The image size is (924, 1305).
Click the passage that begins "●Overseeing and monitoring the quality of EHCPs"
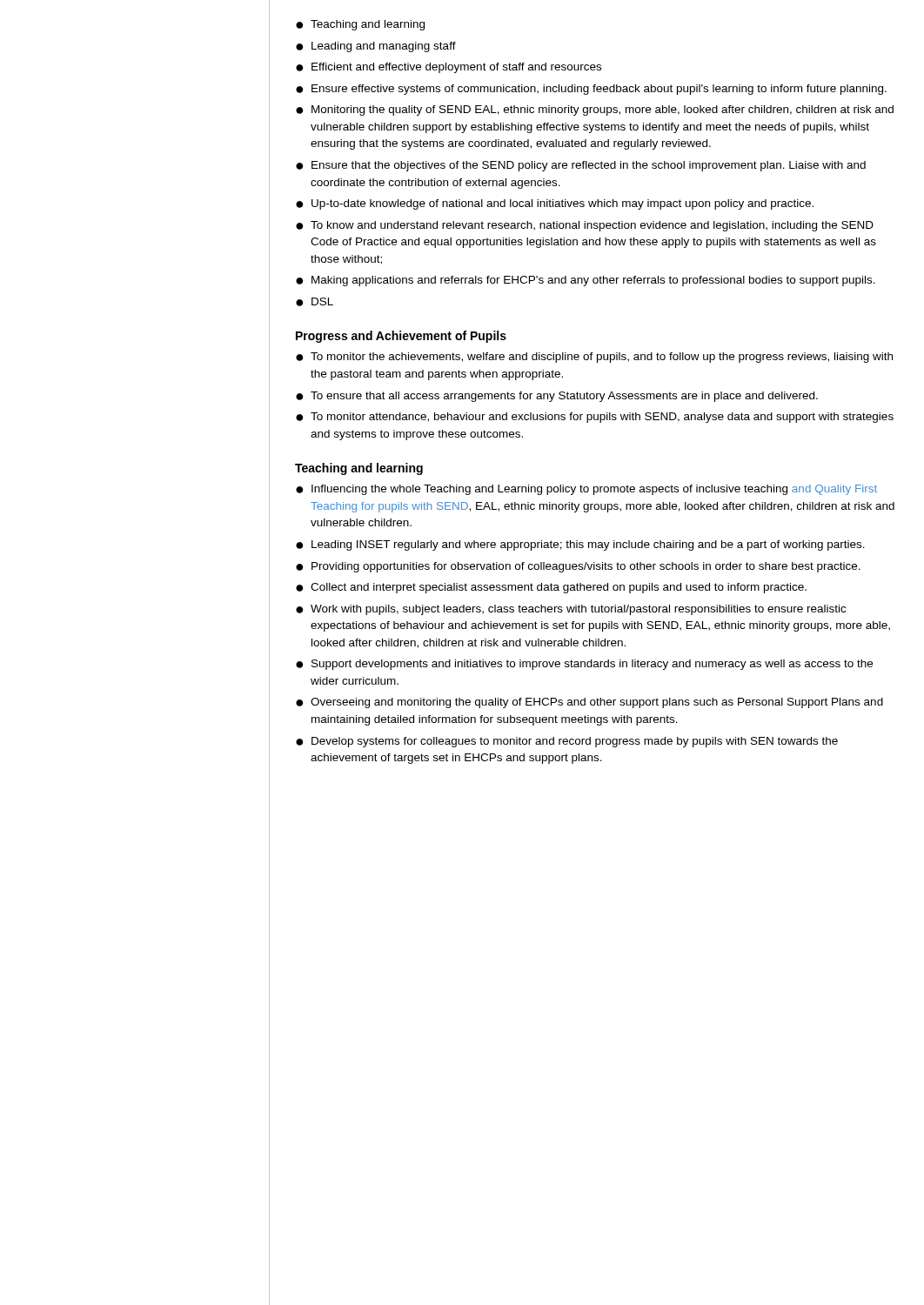tap(596, 711)
